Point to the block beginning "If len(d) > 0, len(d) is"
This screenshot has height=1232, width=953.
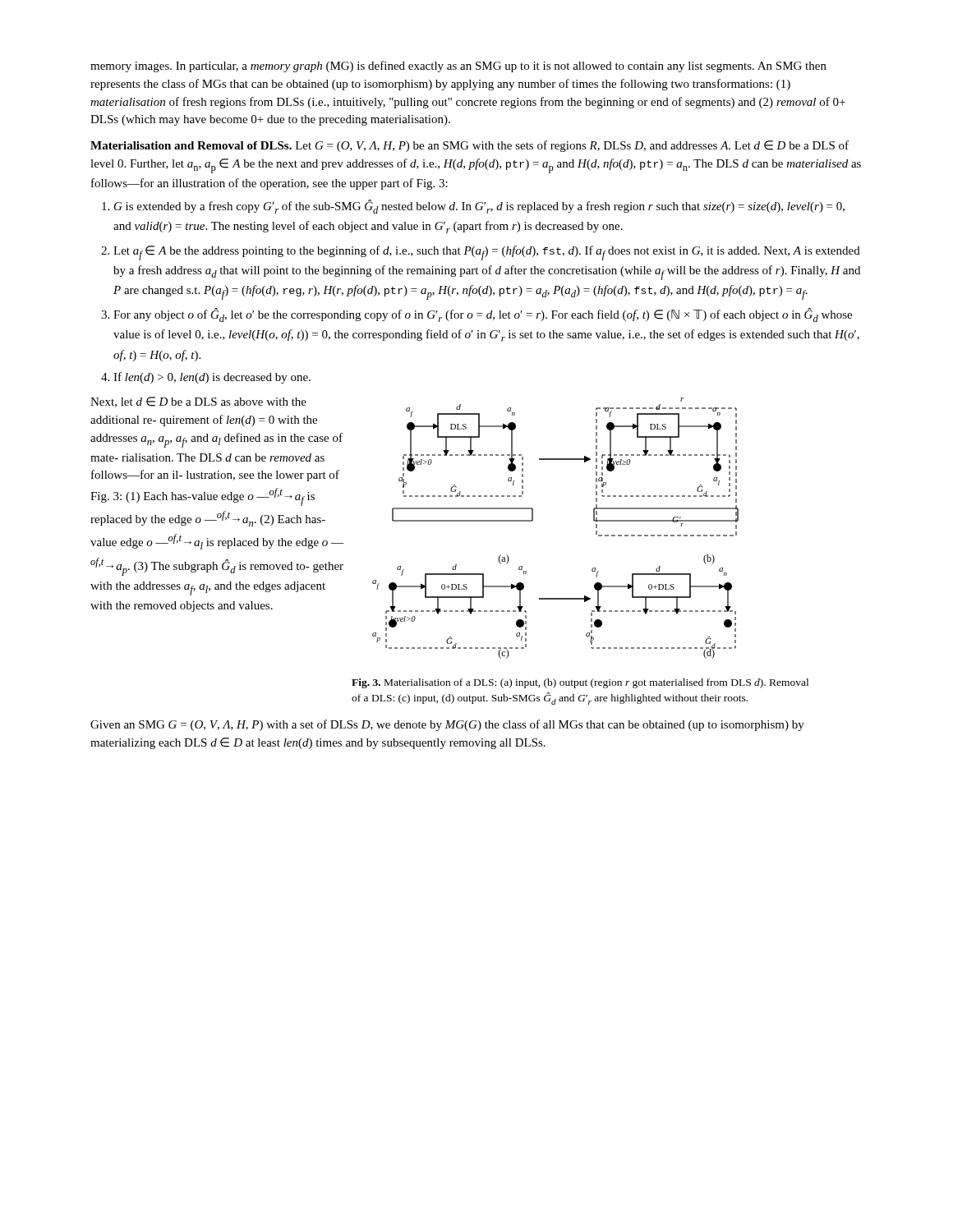click(x=212, y=377)
